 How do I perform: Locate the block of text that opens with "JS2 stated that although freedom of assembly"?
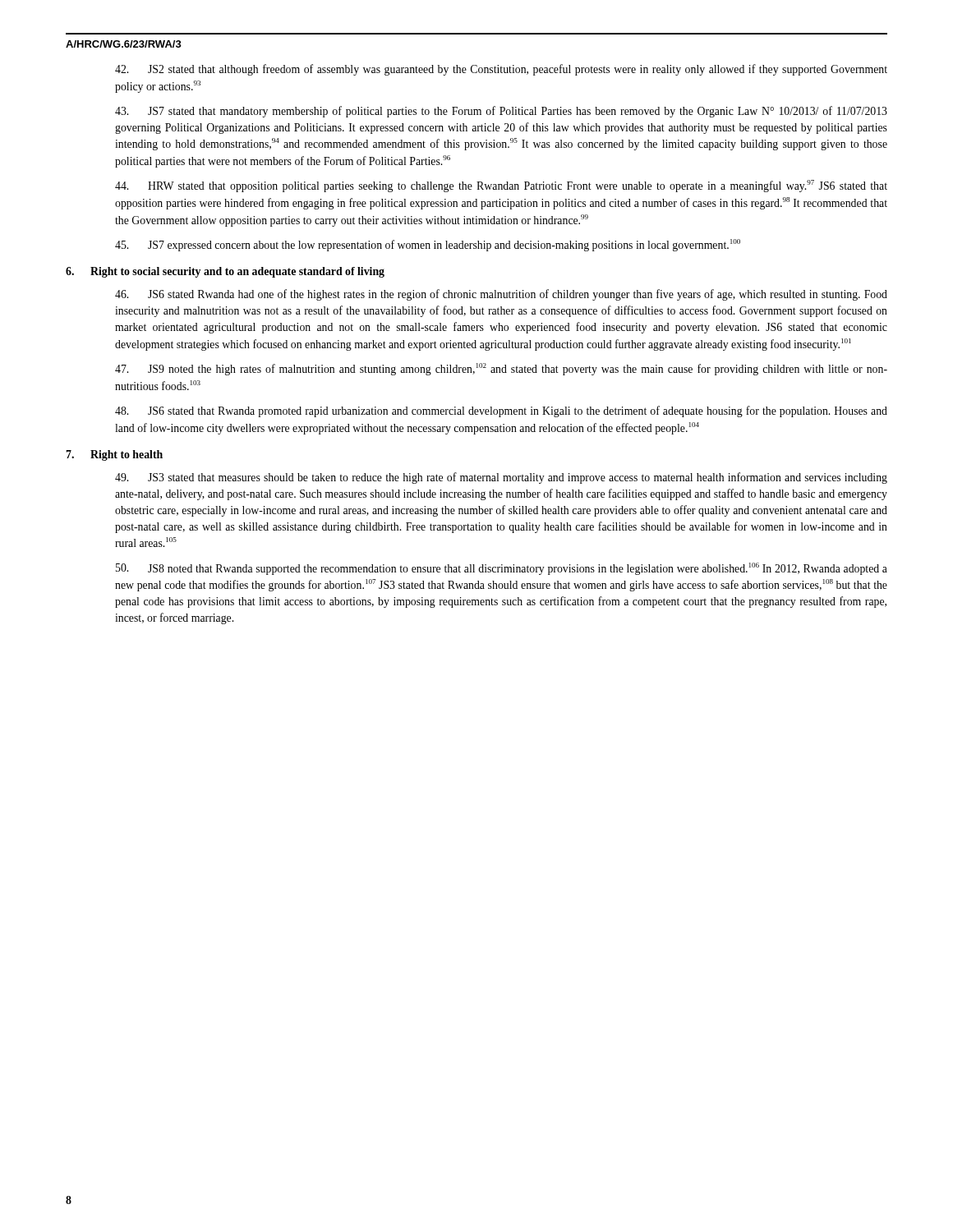pos(501,77)
